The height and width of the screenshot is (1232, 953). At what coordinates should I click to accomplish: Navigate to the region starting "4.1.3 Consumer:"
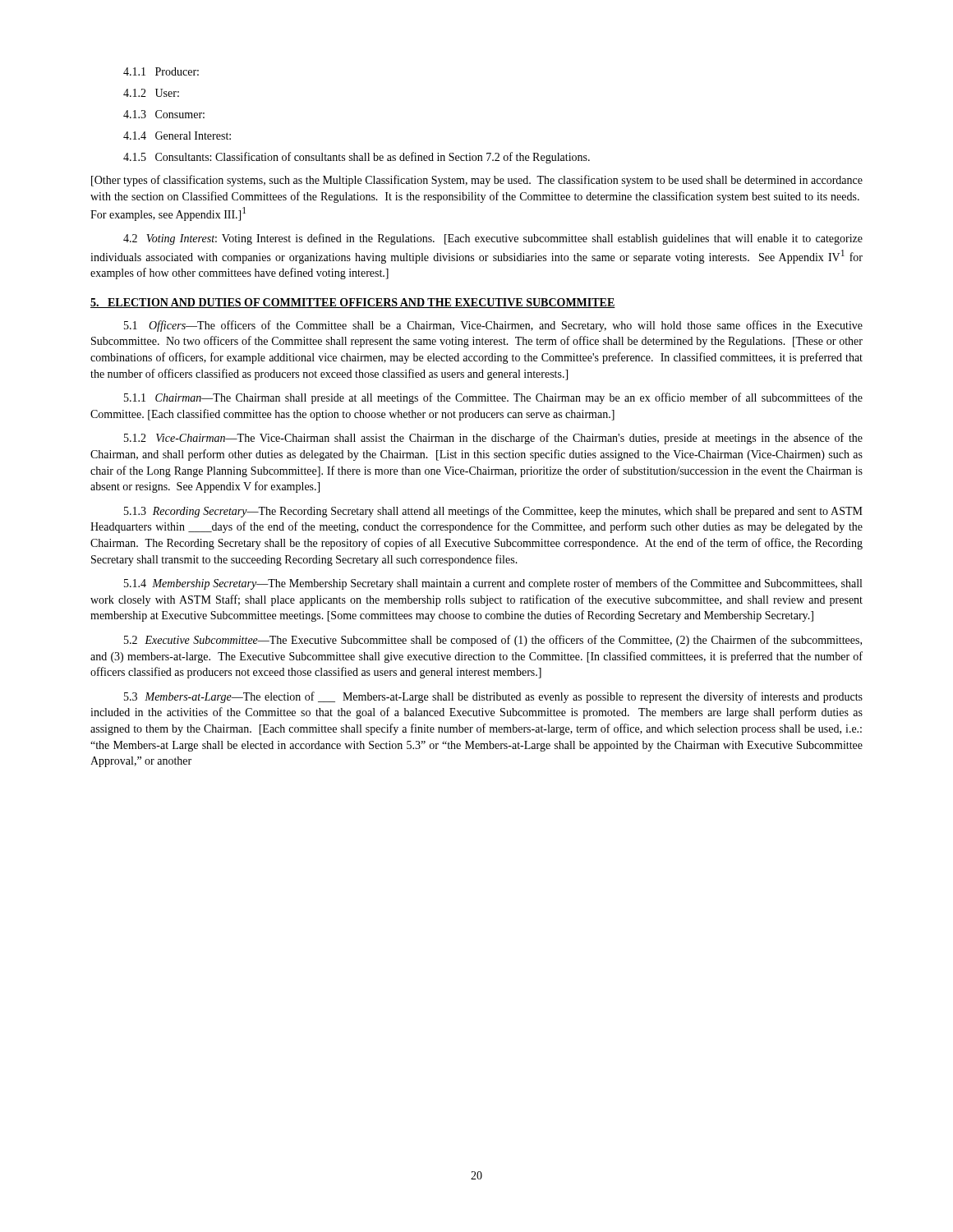coord(164,115)
